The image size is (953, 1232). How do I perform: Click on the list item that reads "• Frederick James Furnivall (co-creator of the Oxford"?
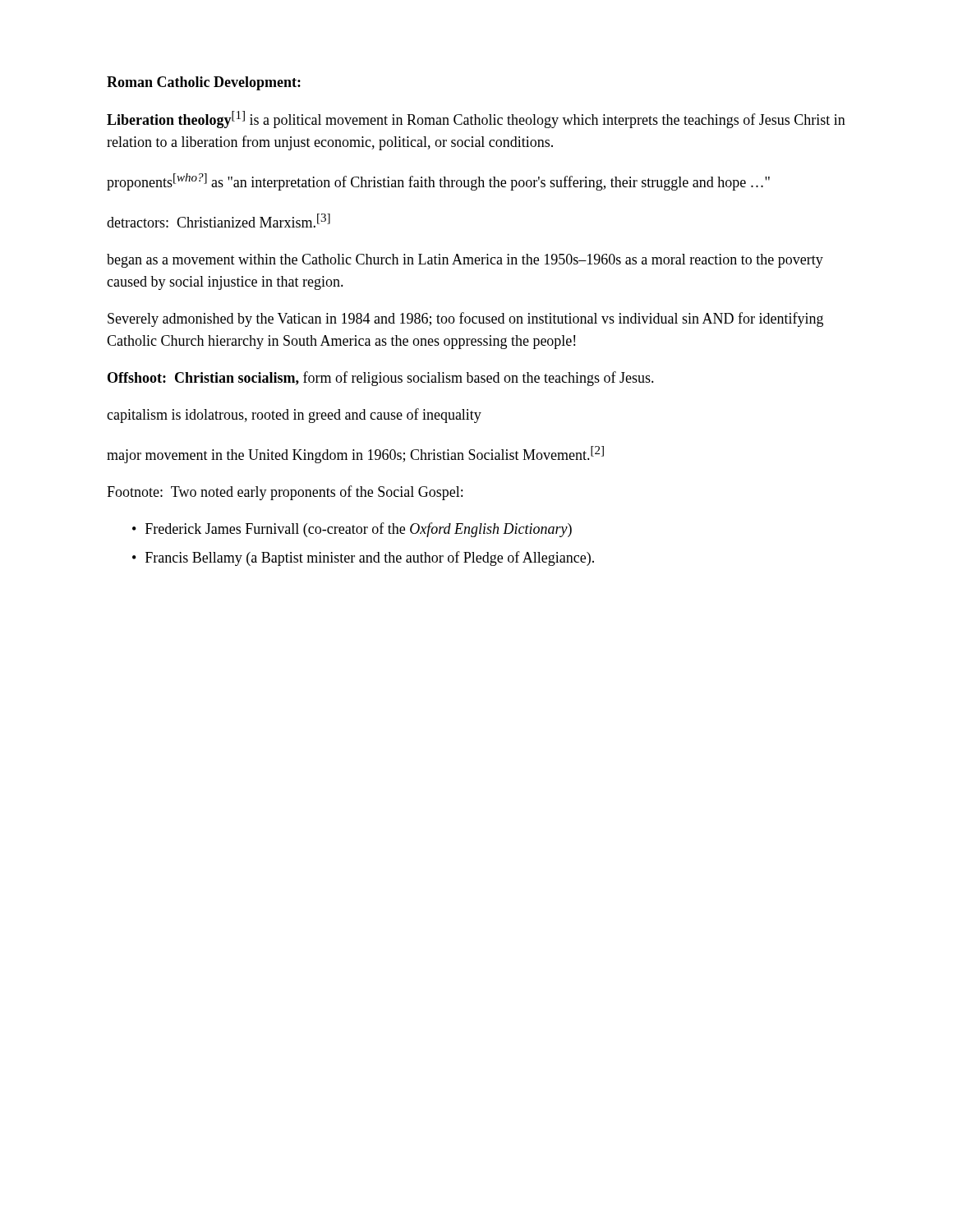coord(352,529)
